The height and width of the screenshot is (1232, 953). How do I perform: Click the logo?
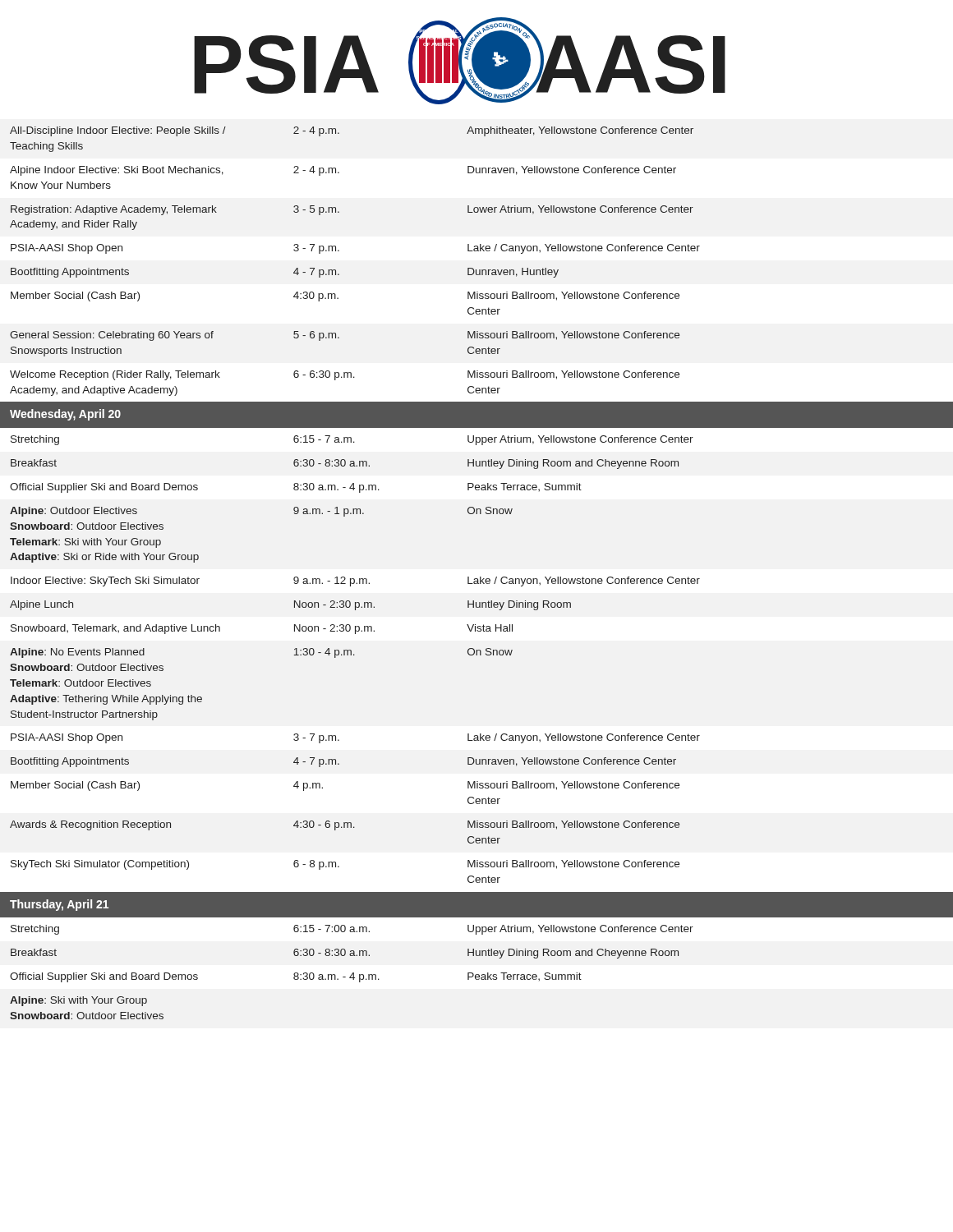pyautogui.click(x=476, y=58)
